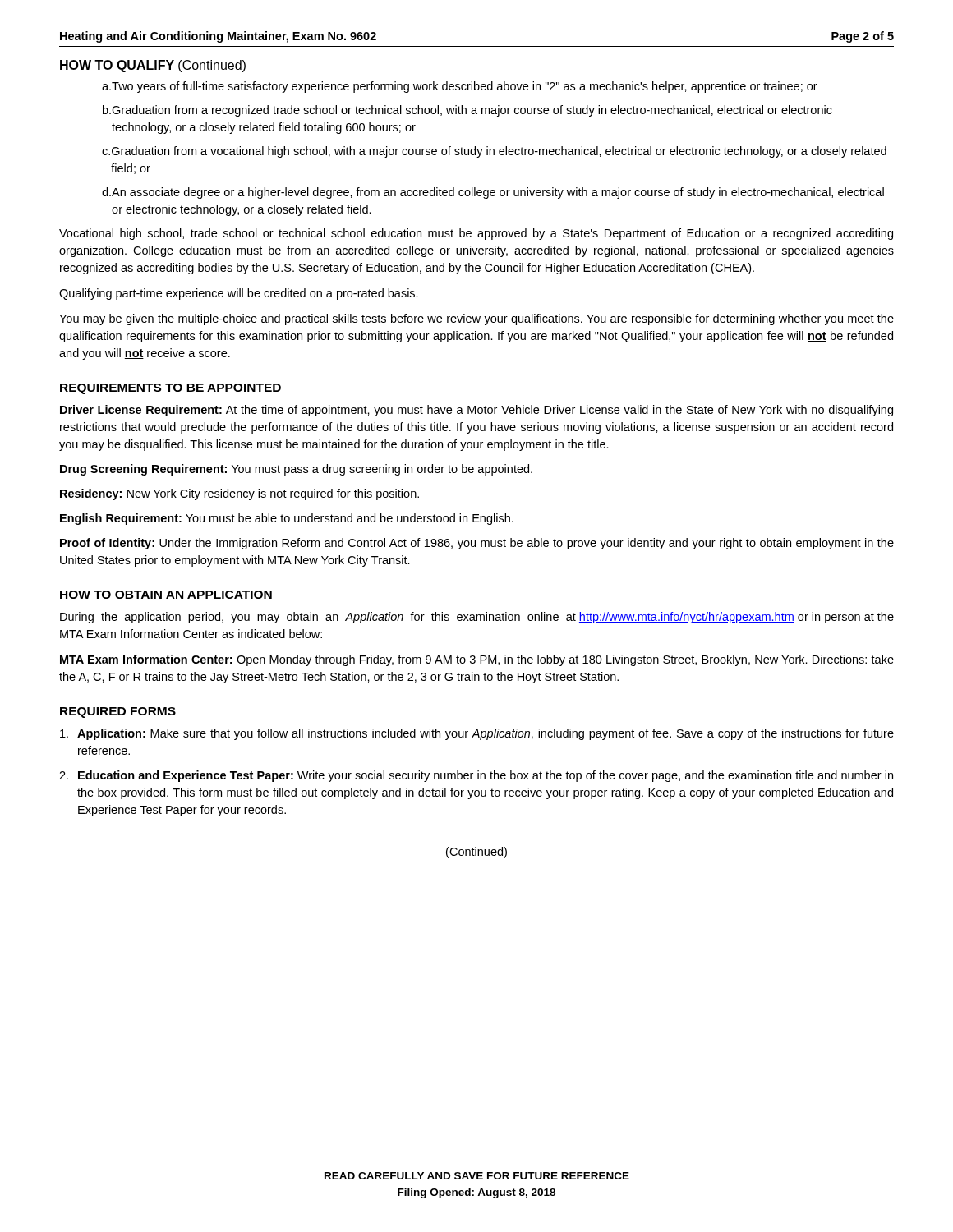Locate the text block that reads "You may be"
Image resolution: width=953 pixels, height=1232 pixels.
pyautogui.click(x=476, y=336)
